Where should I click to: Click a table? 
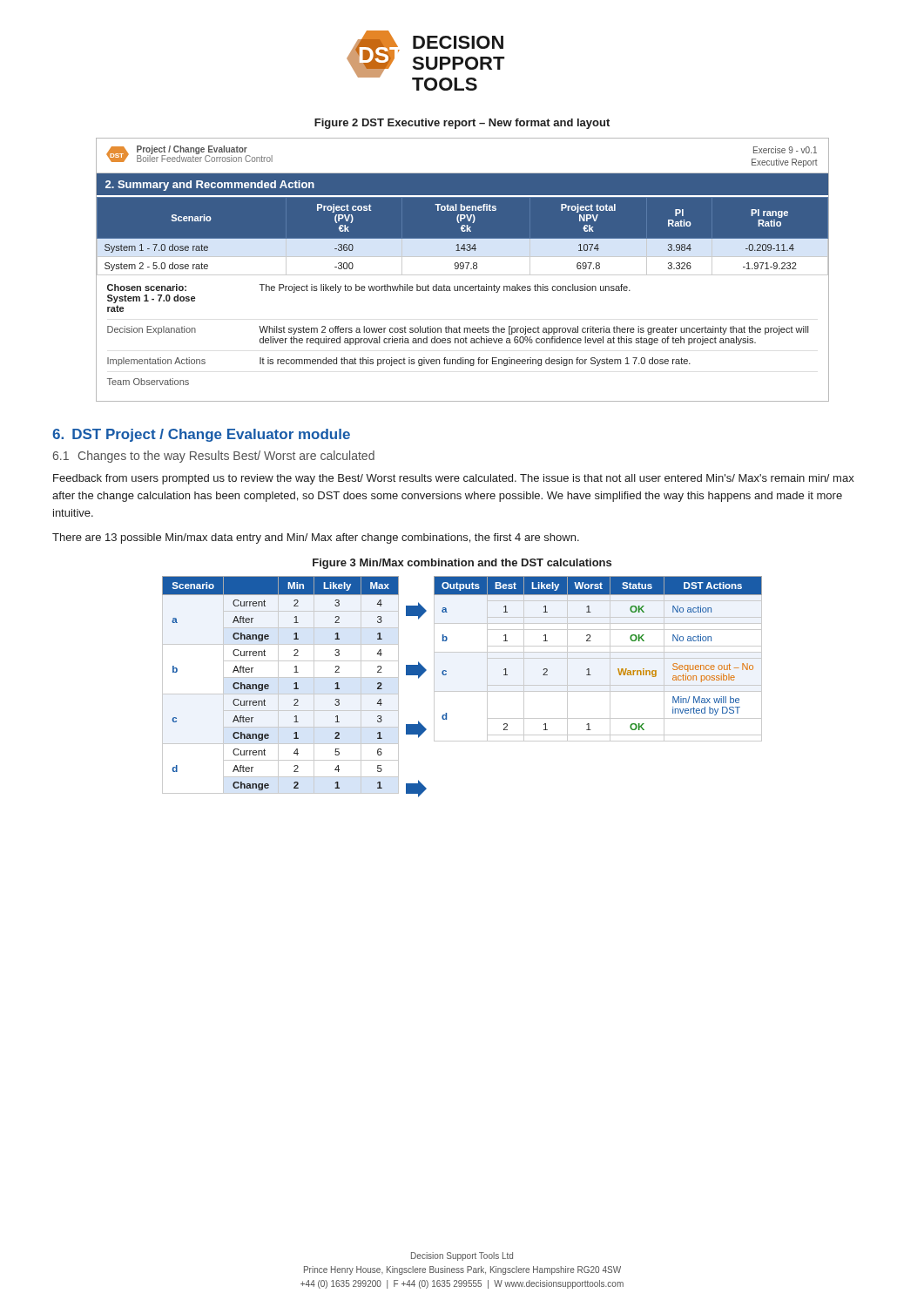coord(462,686)
